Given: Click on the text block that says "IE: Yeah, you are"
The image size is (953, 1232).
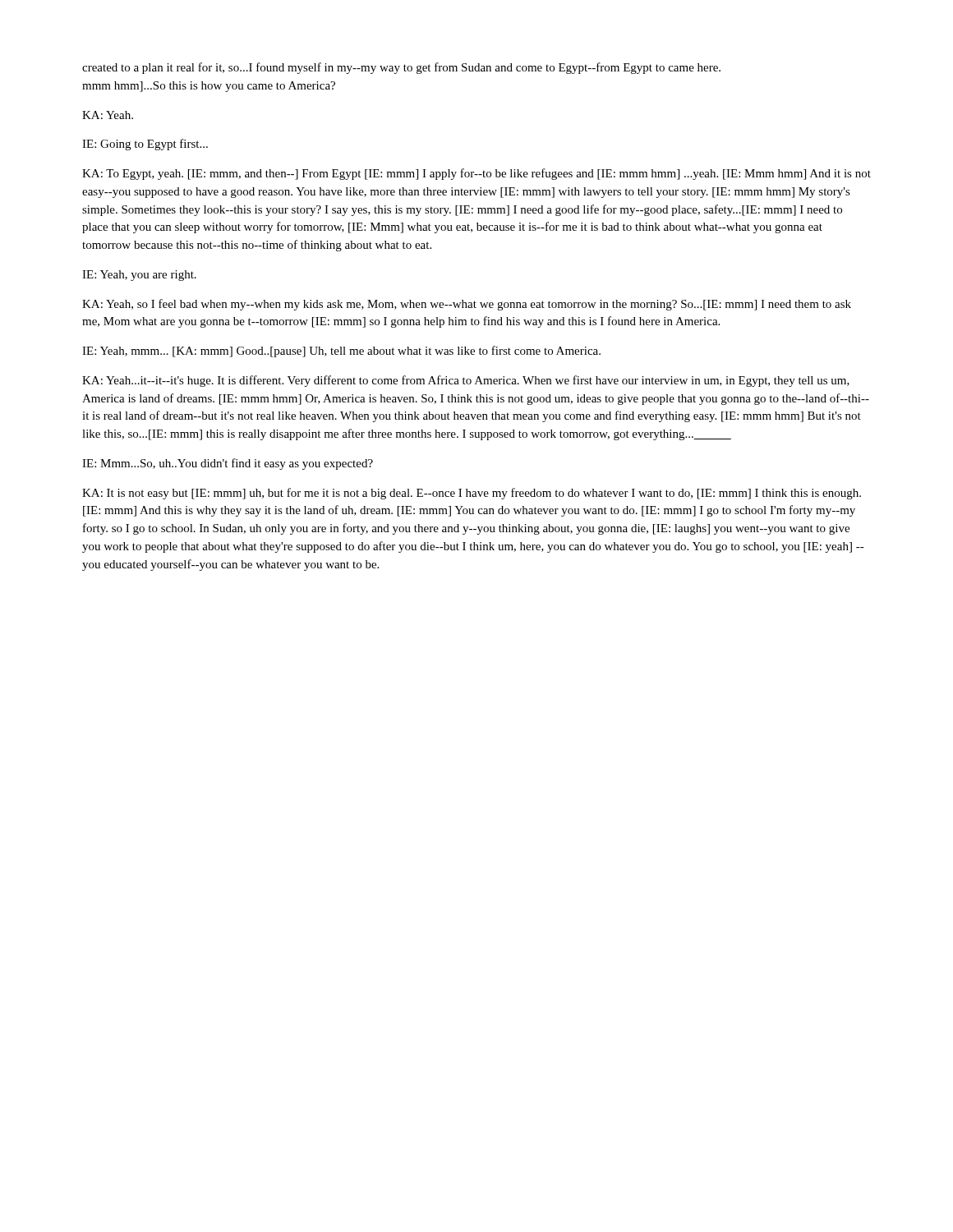Looking at the screenshot, I should click(x=139, y=274).
